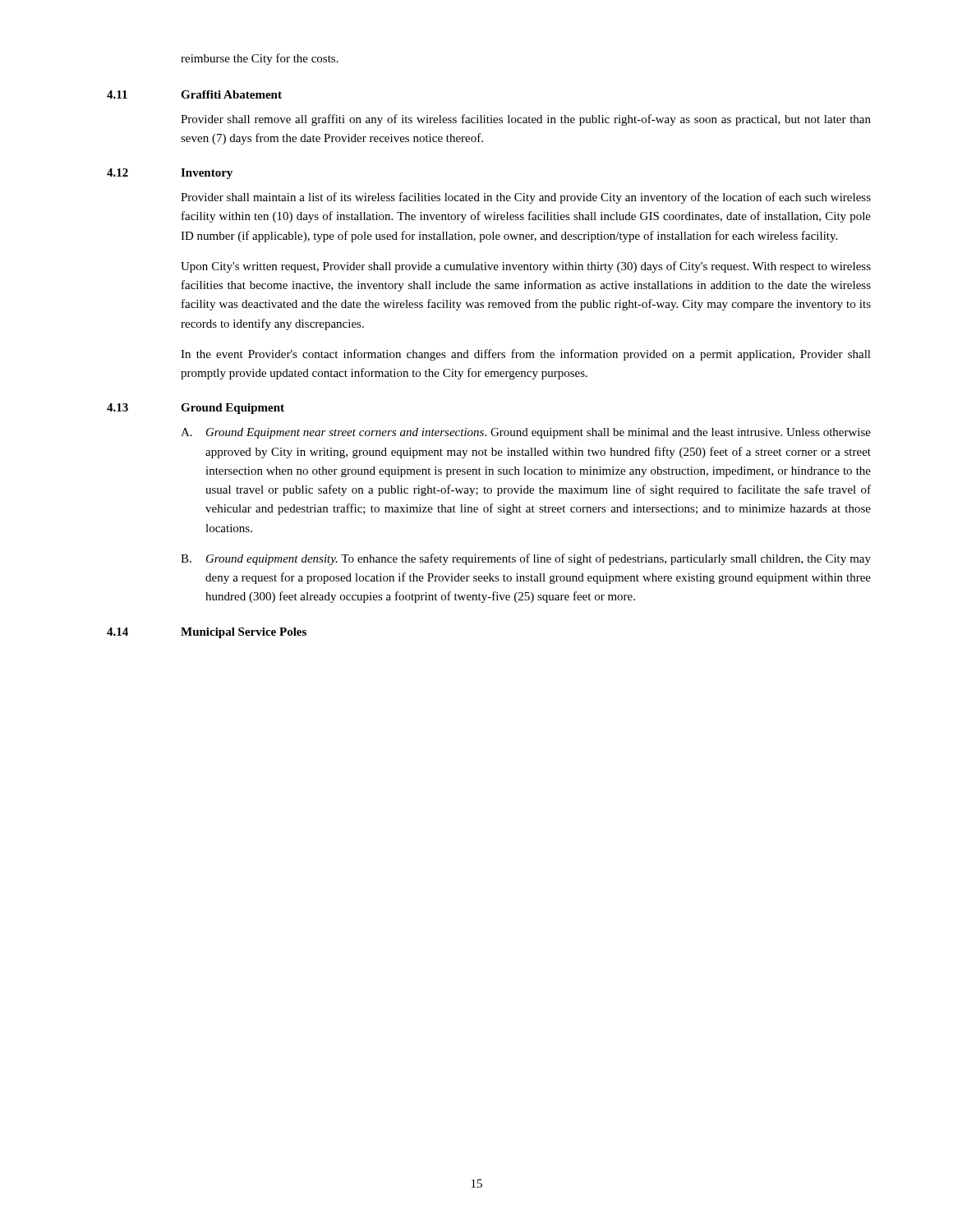The width and height of the screenshot is (953, 1232).
Task: Click on the region starting "reimburse the City for the costs."
Action: (260, 58)
